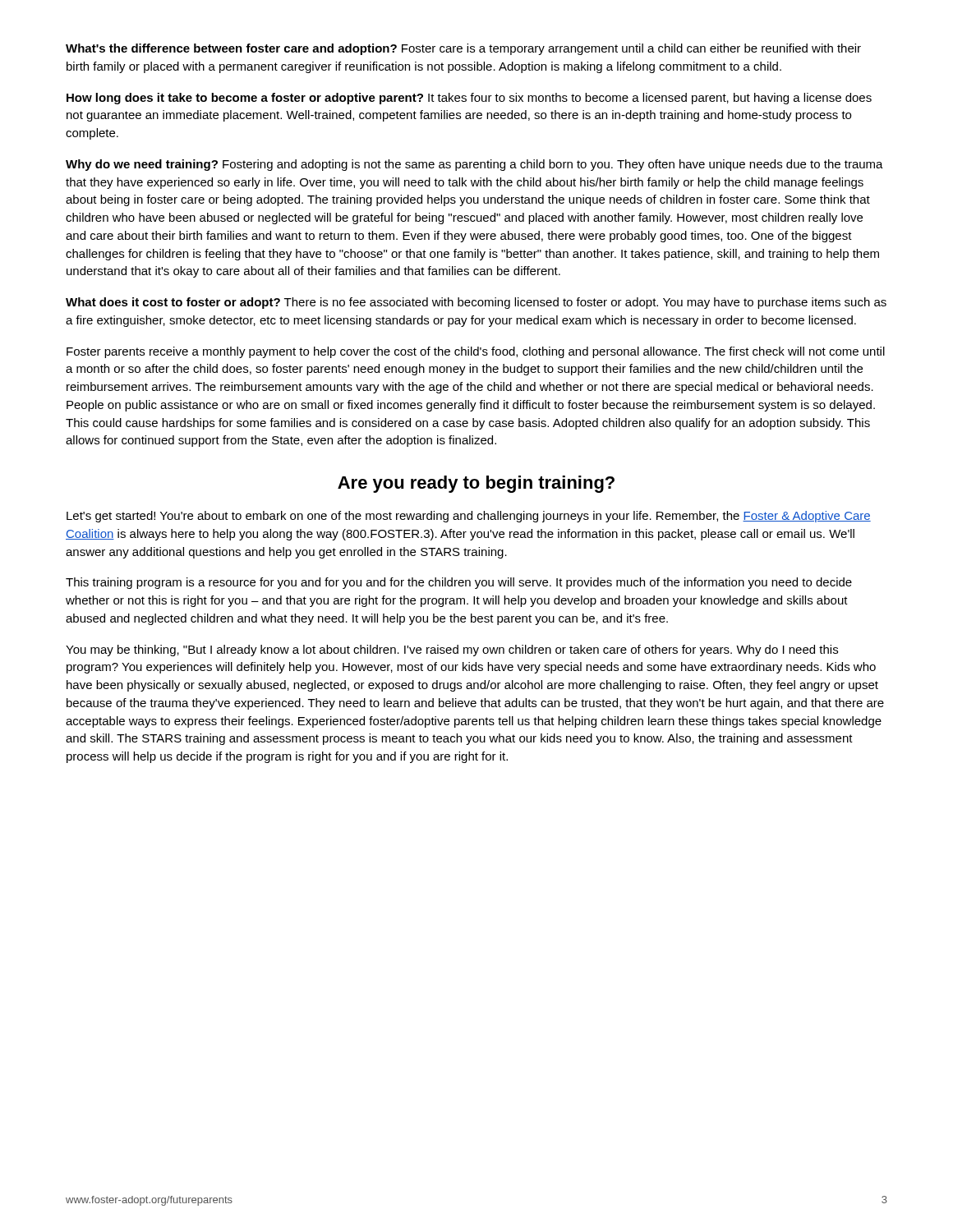Select the region starting "This training program is a resource for you"
The height and width of the screenshot is (1232, 953).
coord(459,600)
